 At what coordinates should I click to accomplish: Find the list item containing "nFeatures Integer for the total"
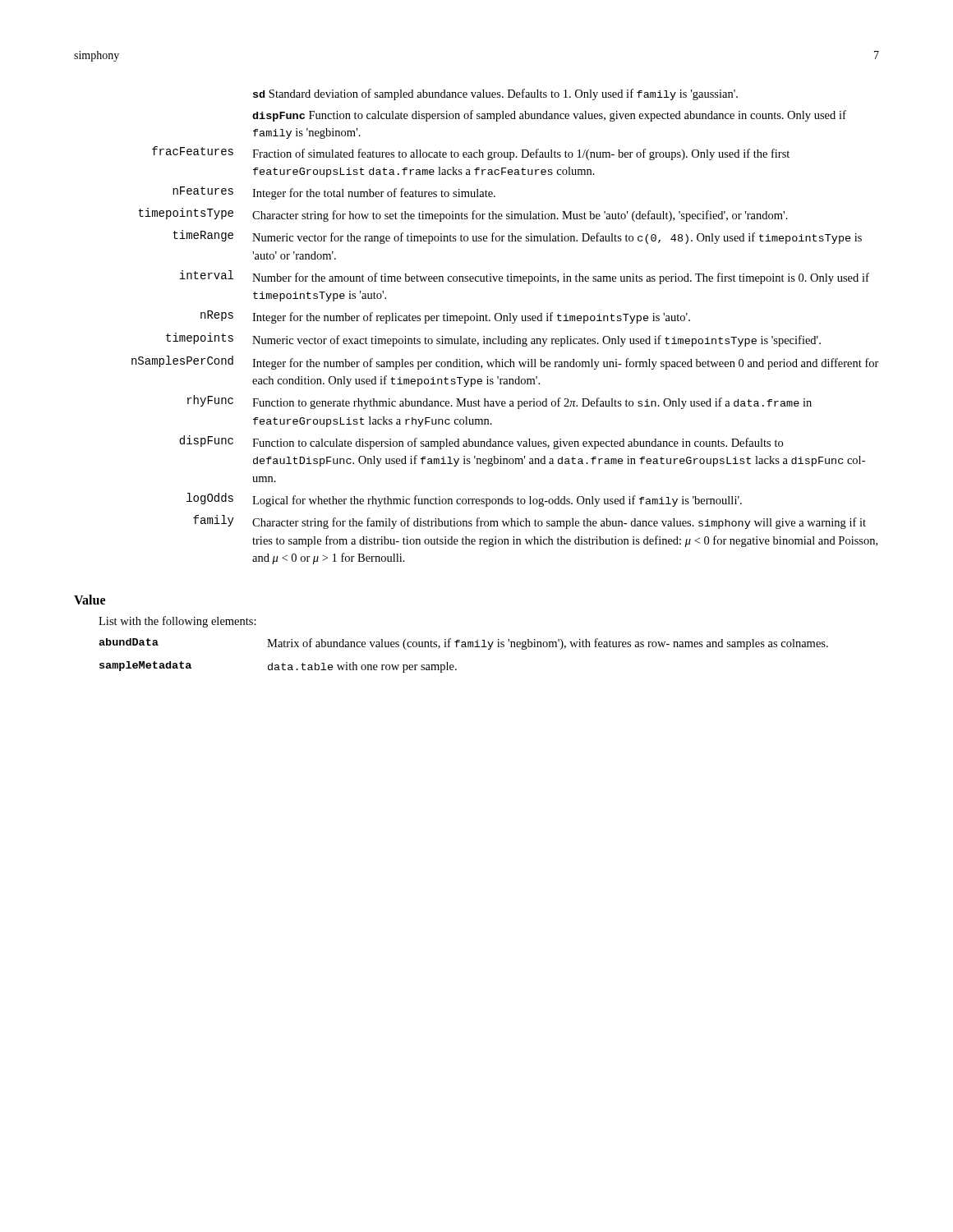pyautogui.click(x=476, y=194)
